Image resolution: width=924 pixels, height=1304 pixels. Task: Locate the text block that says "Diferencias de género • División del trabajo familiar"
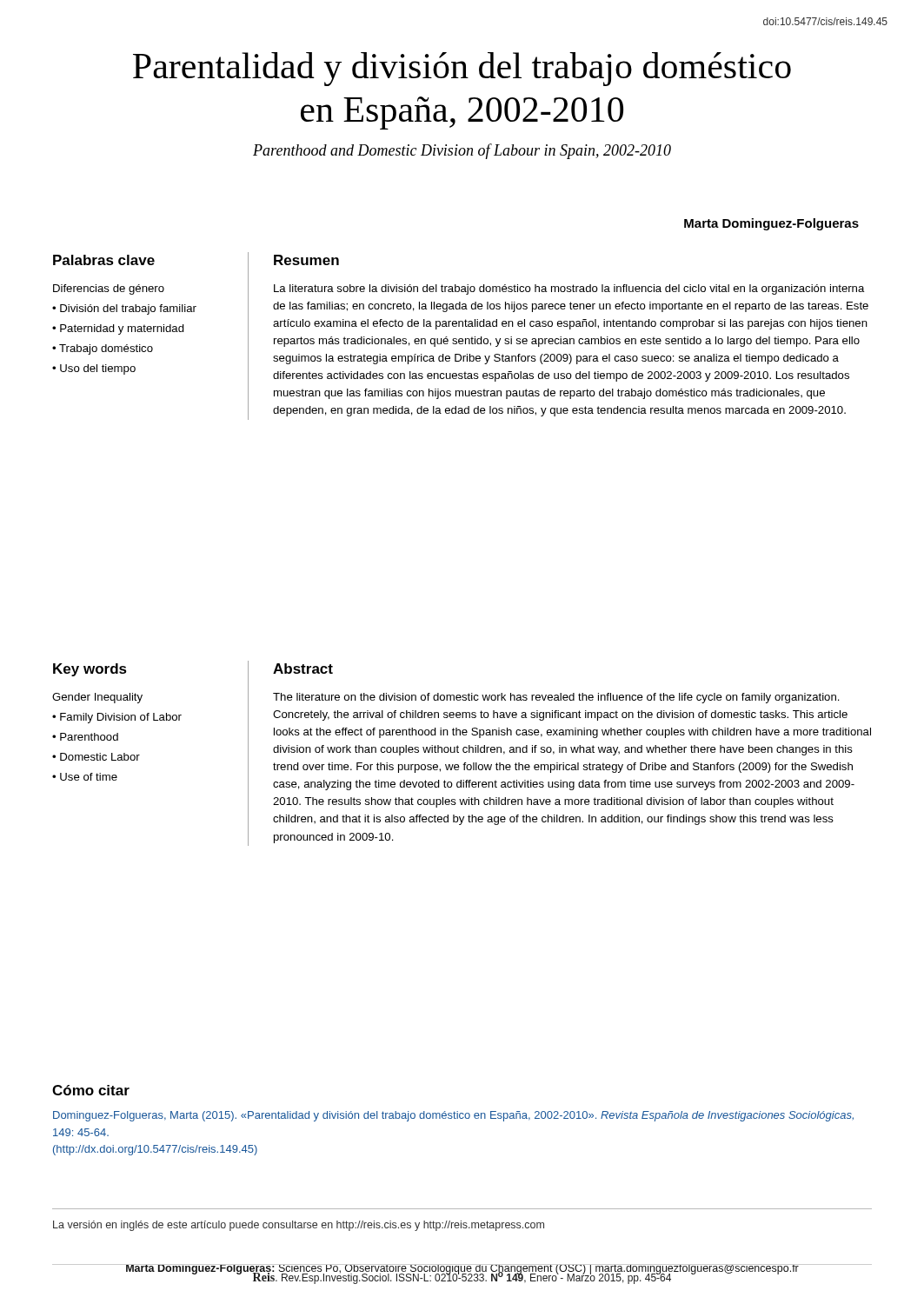[146, 330]
